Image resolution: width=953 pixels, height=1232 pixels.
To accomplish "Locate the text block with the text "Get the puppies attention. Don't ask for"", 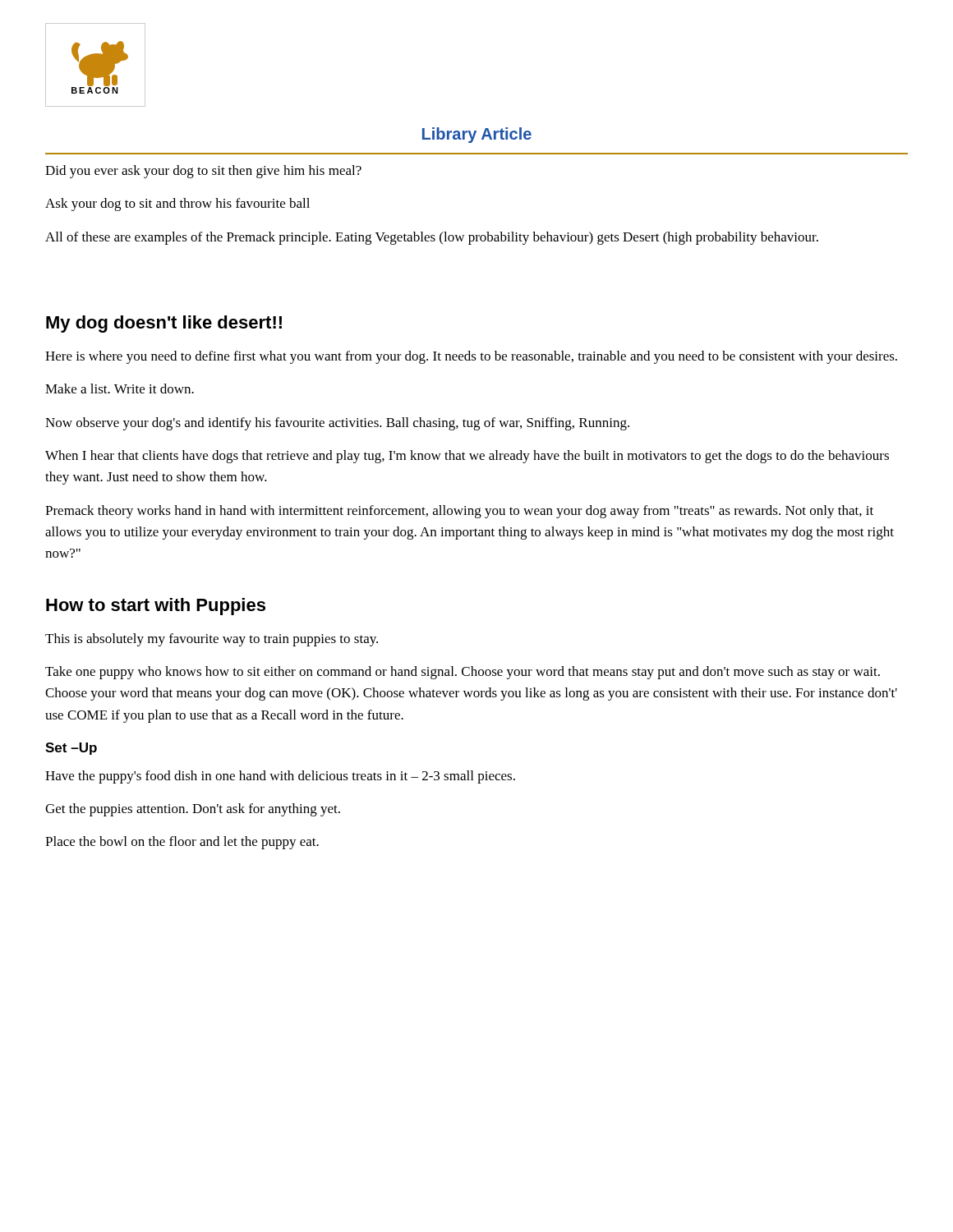I will 193,809.
